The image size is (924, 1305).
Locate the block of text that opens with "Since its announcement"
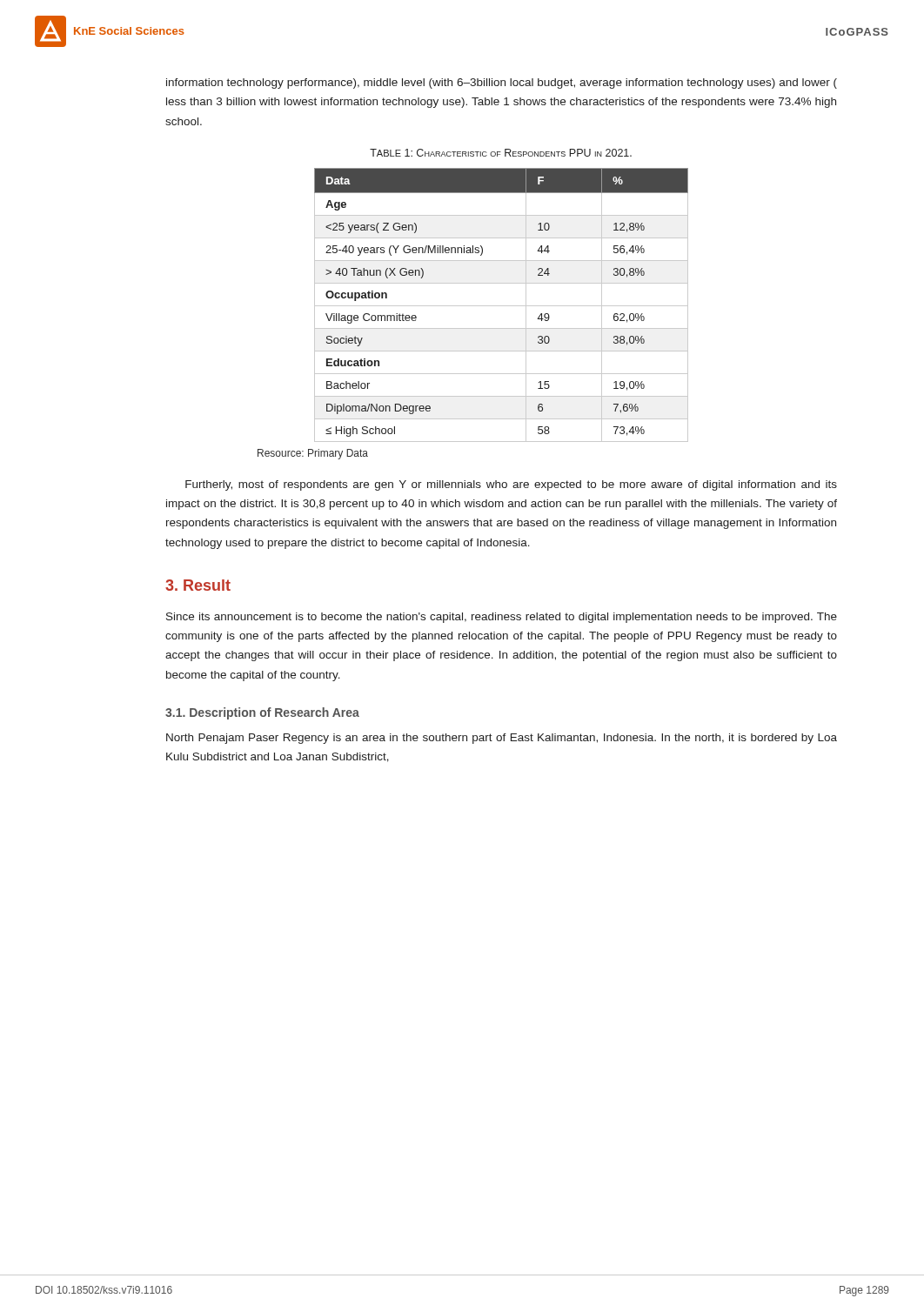tap(501, 645)
